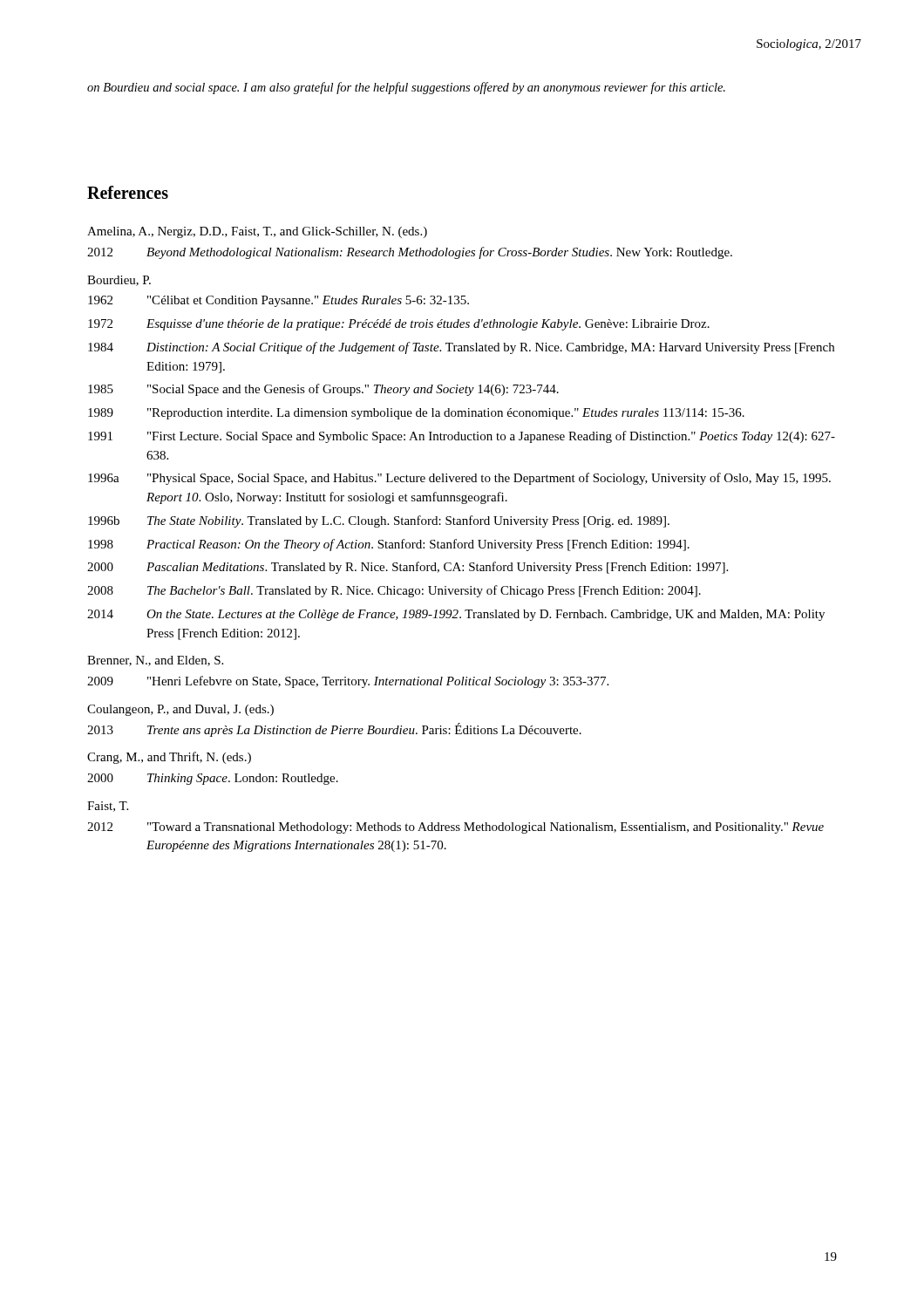Locate the element starting "1972 Esquisse d'une théorie de la pratique: Précédé"
924x1308 pixels.
click(462, 324)
